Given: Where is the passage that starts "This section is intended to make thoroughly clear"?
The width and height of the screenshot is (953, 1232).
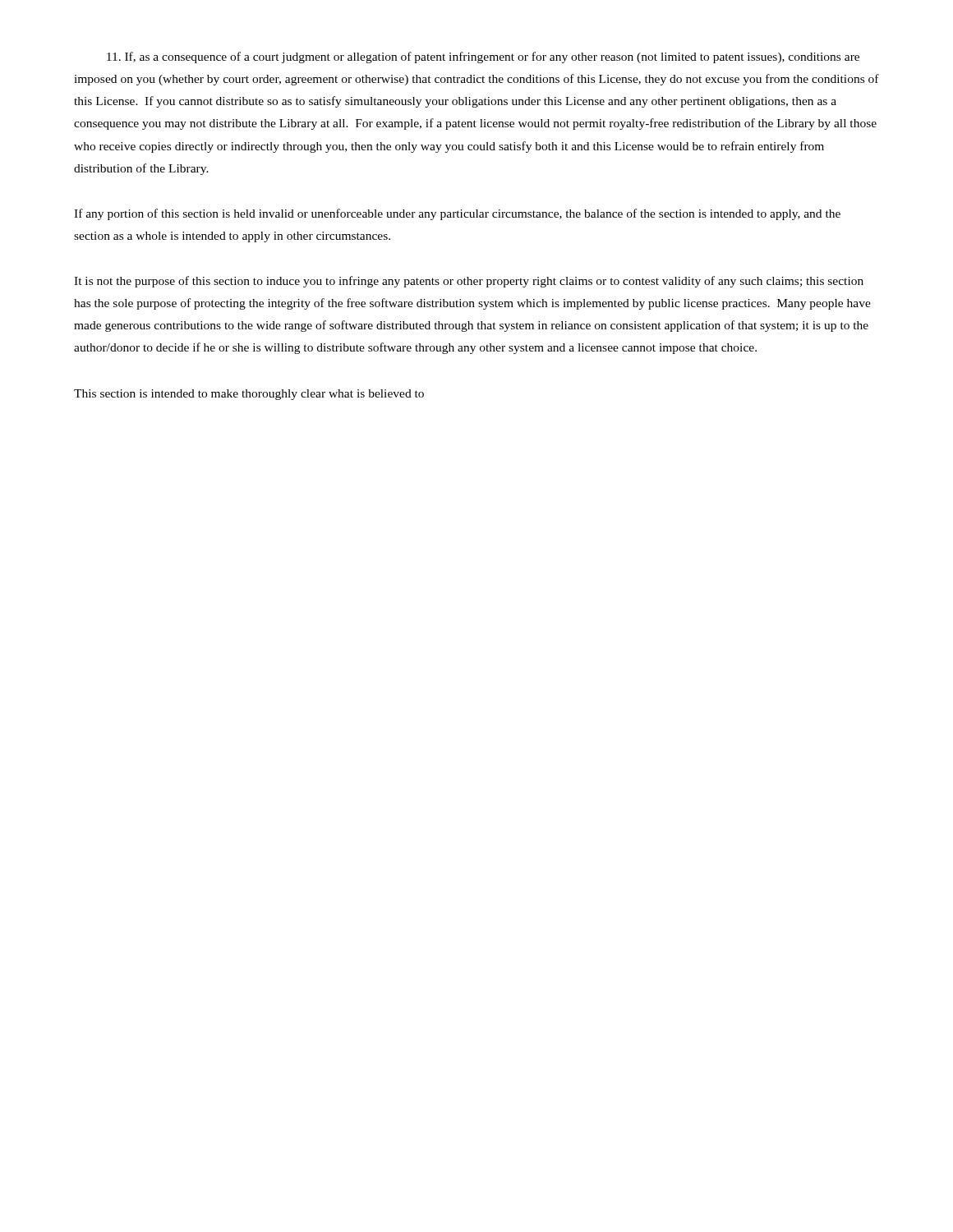Looking at the screenshot, I should pos(249,395).
